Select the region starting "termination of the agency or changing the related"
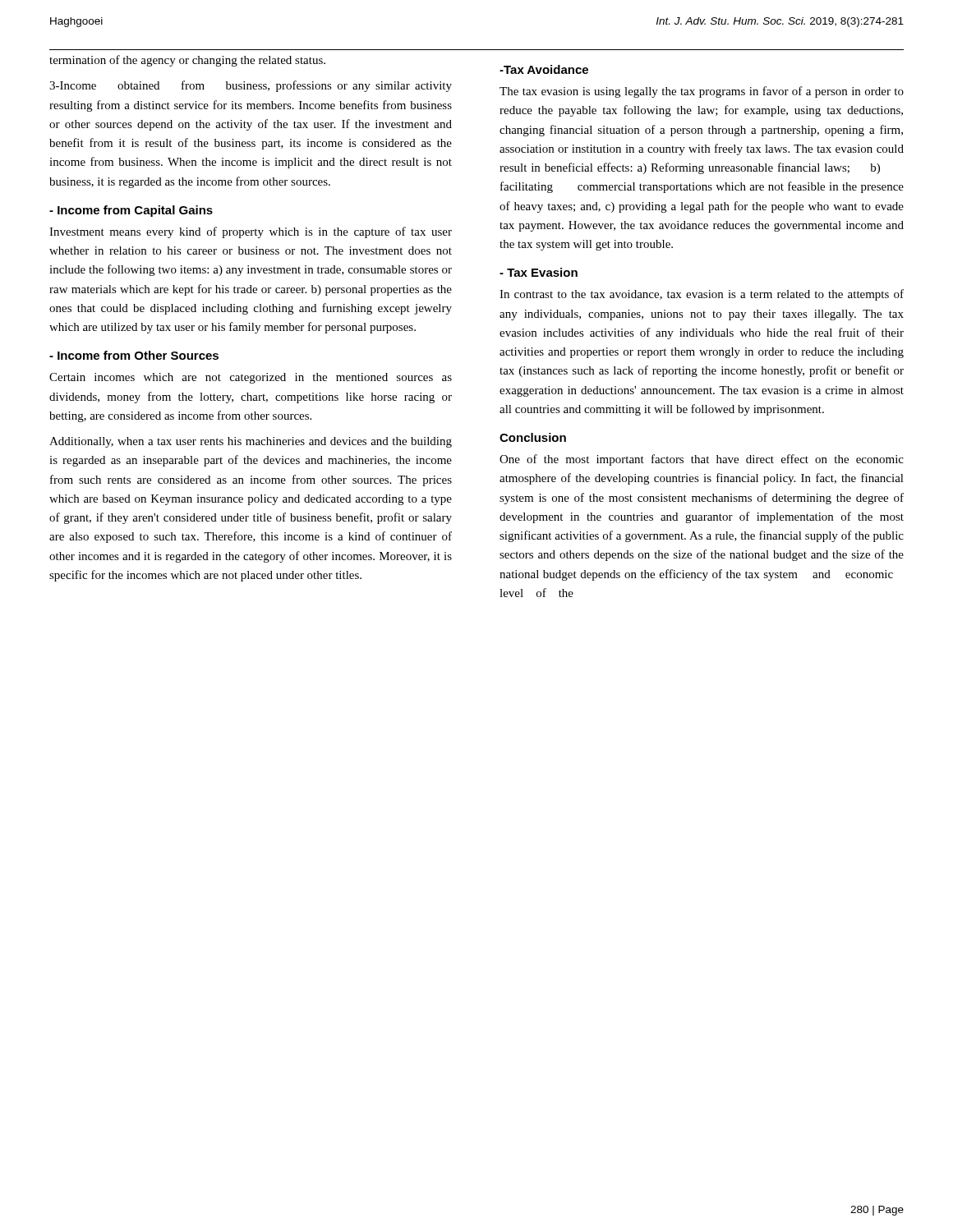The image size is (953, 1232). click(x=251, y=121)
